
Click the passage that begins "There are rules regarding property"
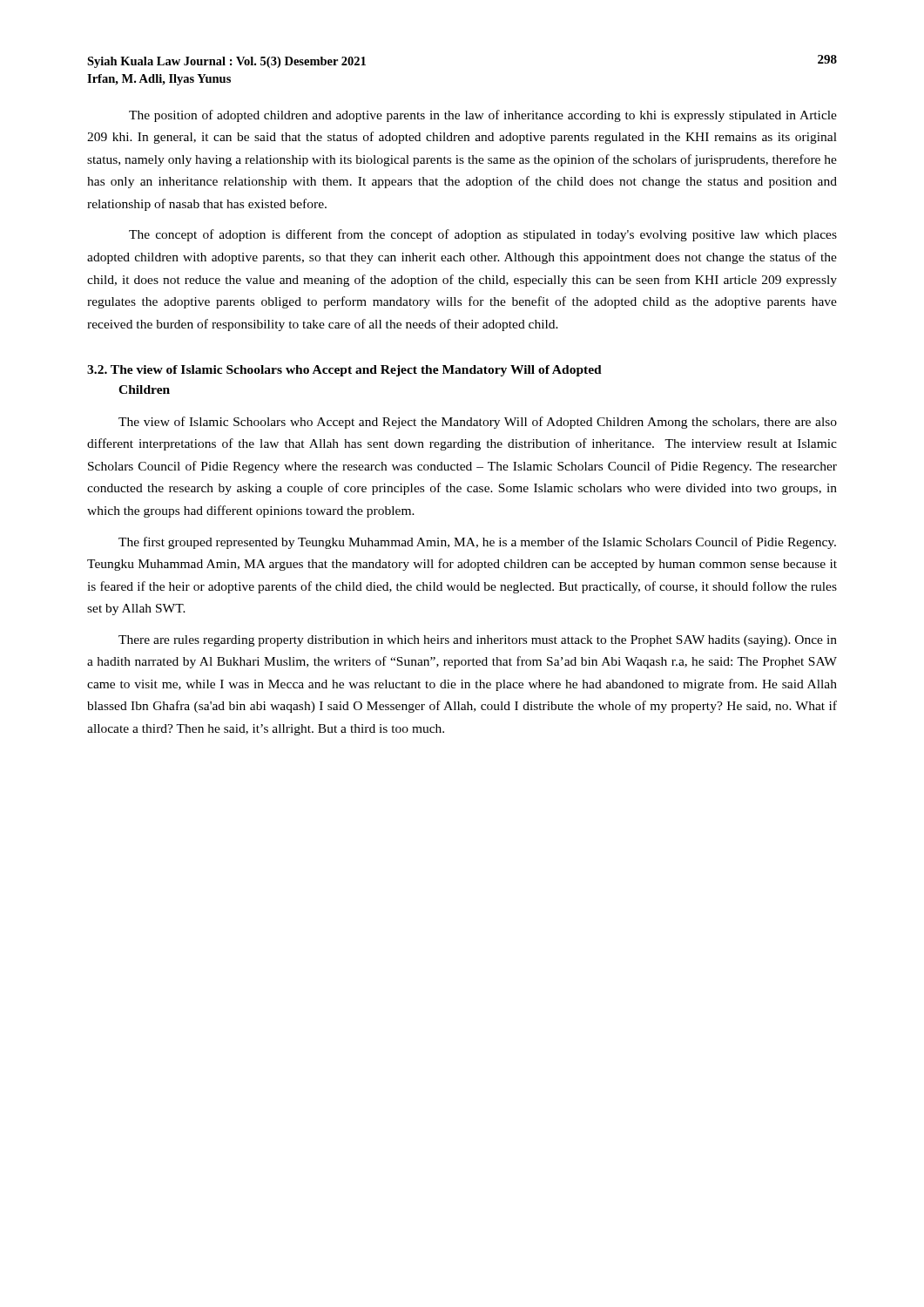[x=462, y=683]
